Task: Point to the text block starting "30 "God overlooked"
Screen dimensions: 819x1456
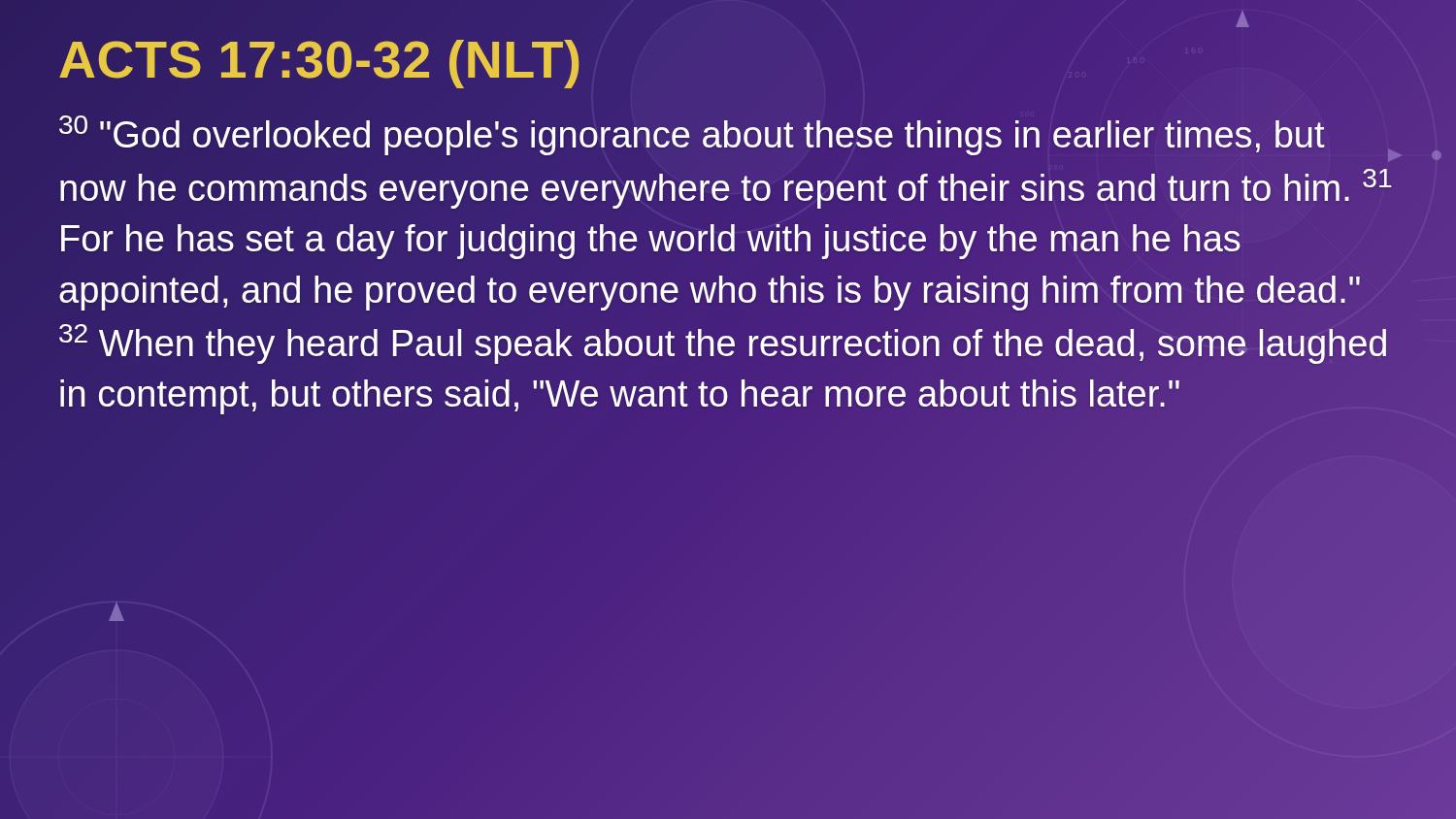Action: (725, 262)
